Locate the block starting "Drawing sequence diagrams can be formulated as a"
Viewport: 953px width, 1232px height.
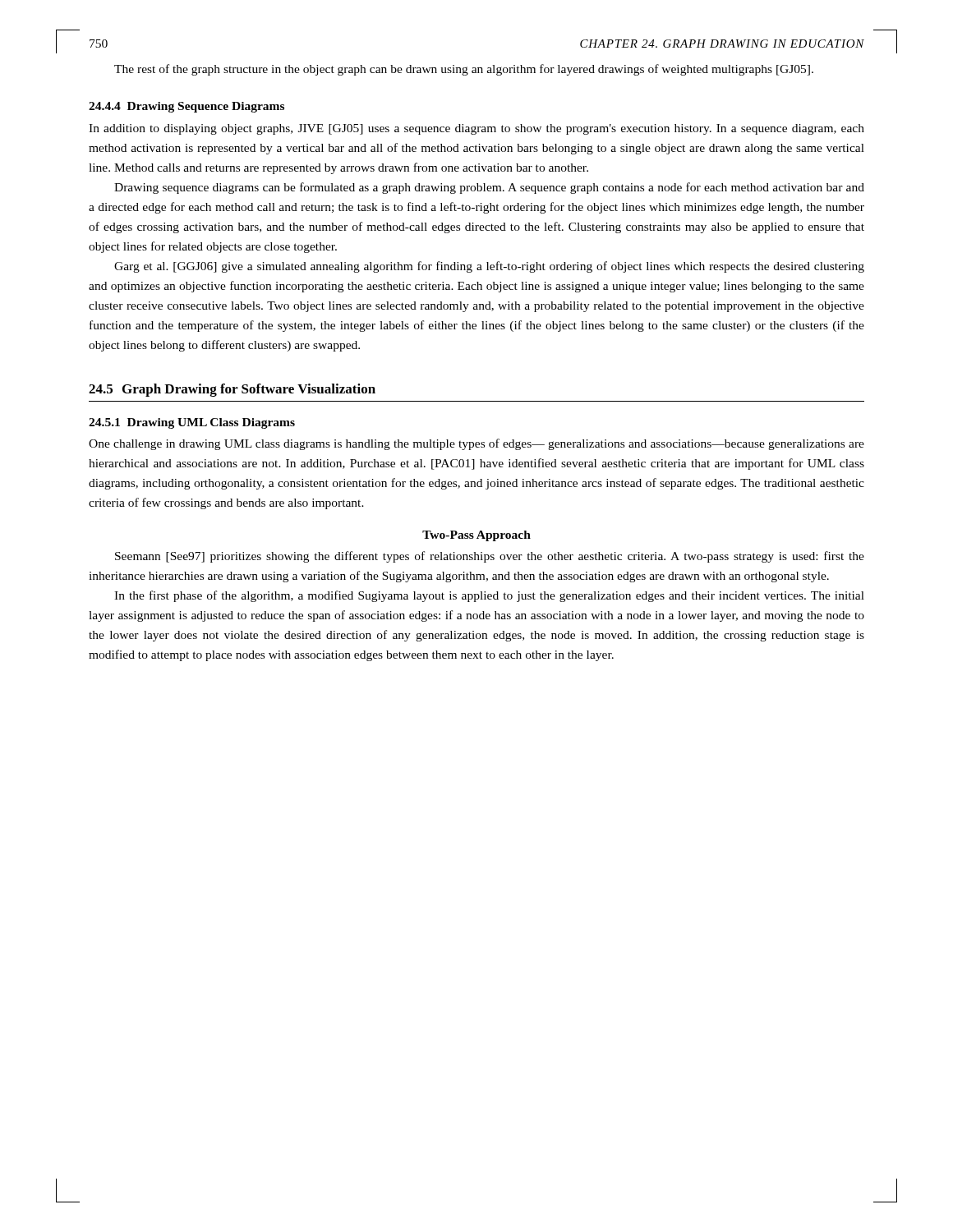(x=476, y=217)
